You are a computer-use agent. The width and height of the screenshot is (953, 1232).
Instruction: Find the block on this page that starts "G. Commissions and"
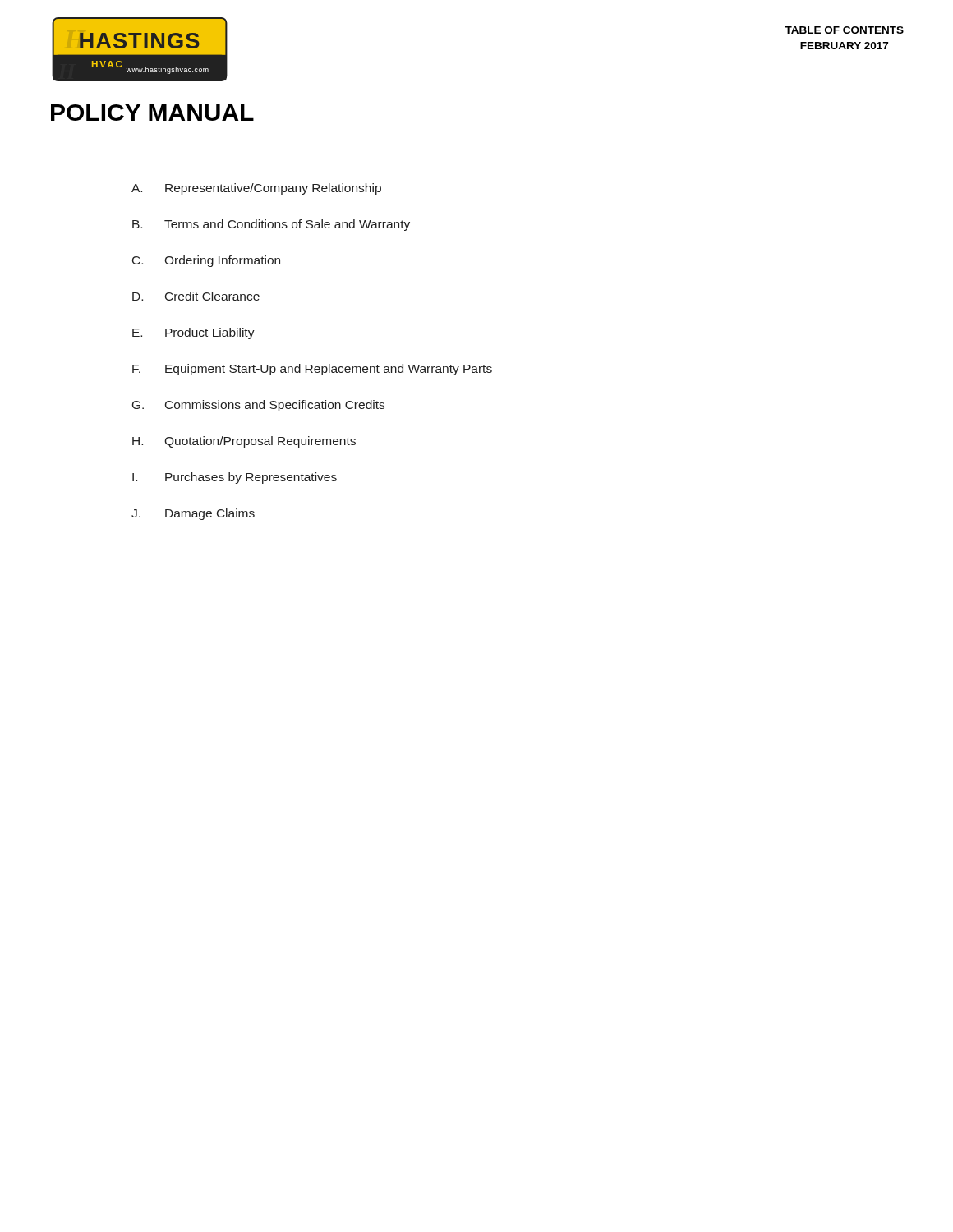coord(258,405)
